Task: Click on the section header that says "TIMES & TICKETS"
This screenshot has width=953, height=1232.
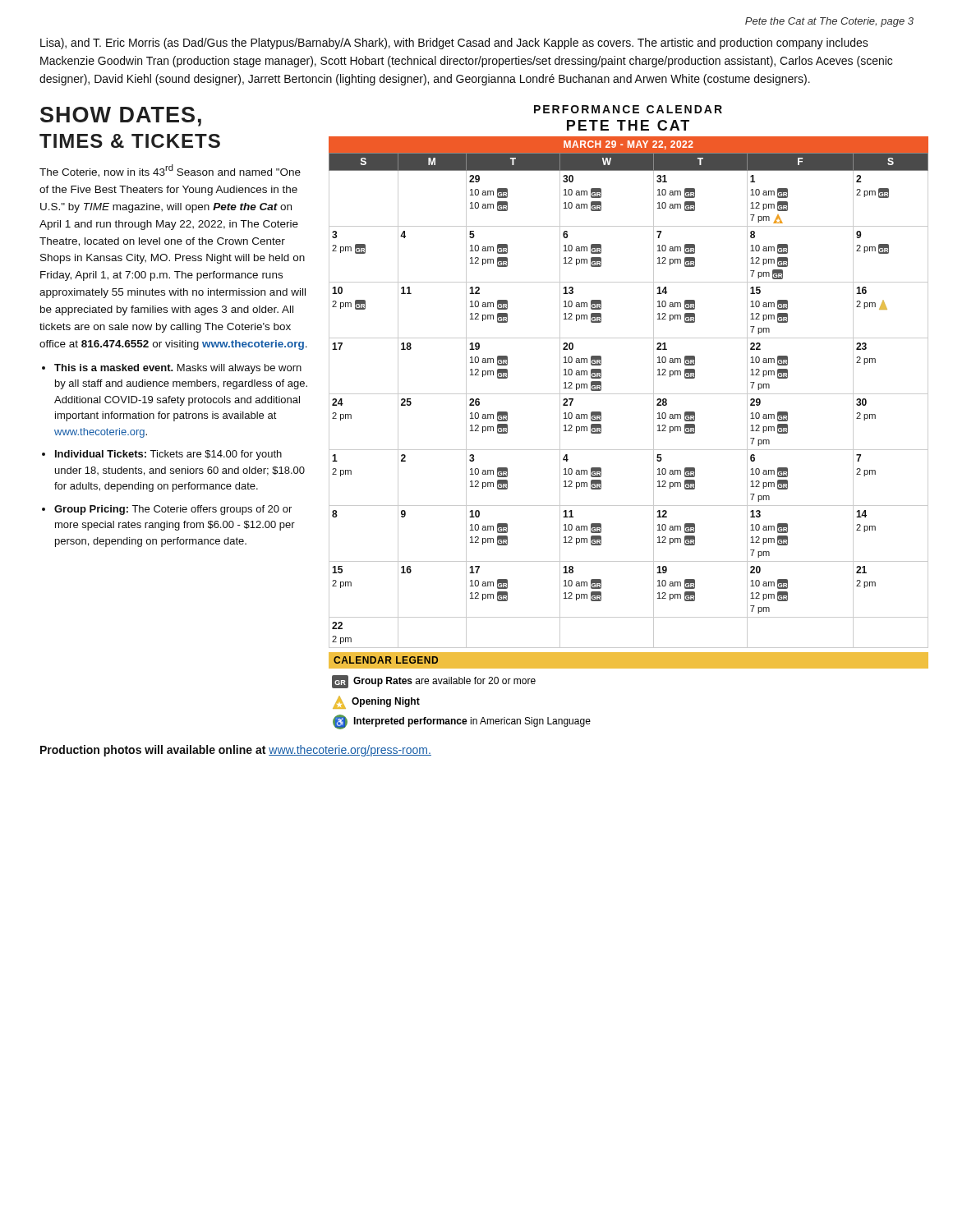Action: tap(131, 141)
